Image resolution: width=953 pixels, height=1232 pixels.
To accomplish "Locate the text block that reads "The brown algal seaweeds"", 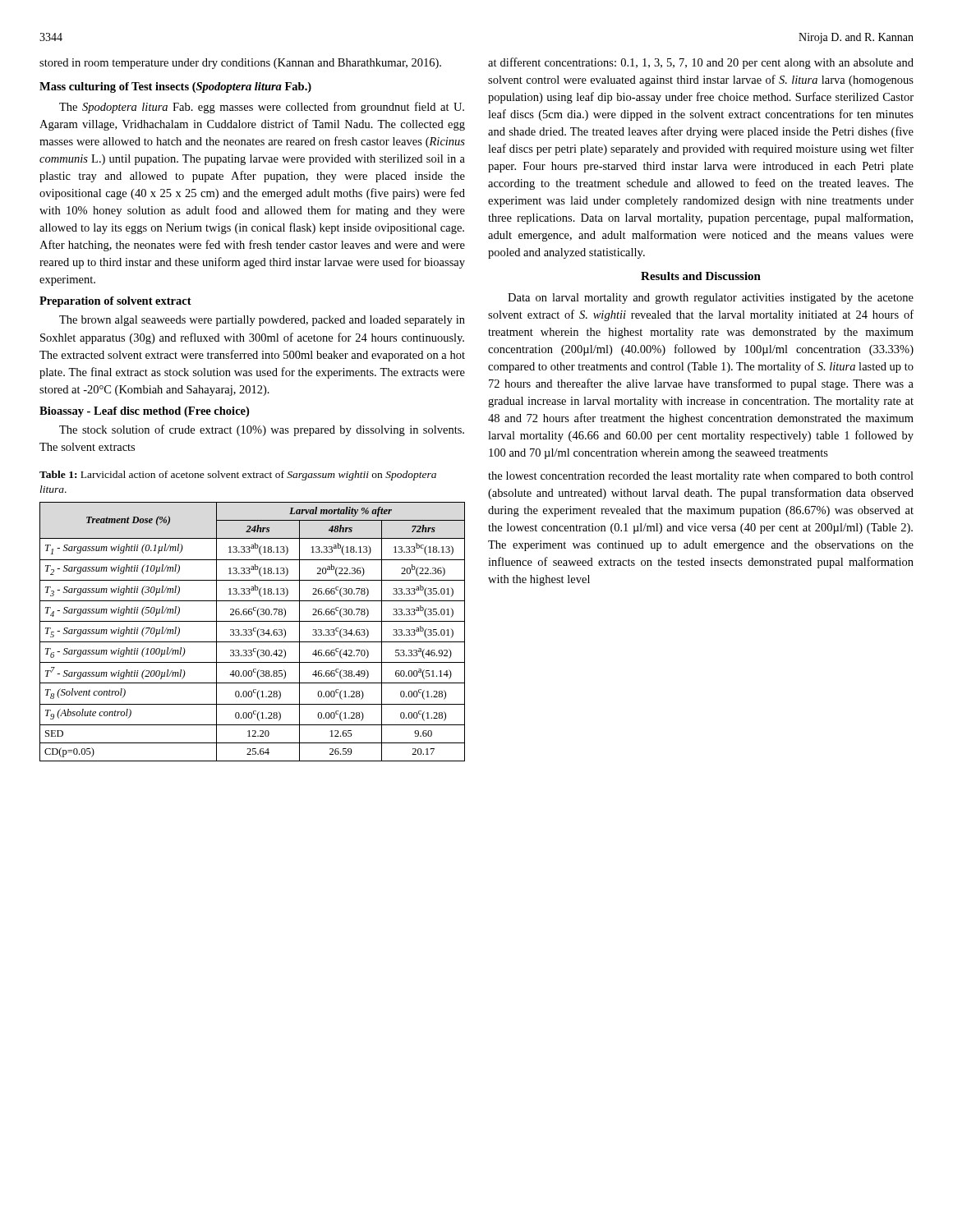I will (252, 355).
